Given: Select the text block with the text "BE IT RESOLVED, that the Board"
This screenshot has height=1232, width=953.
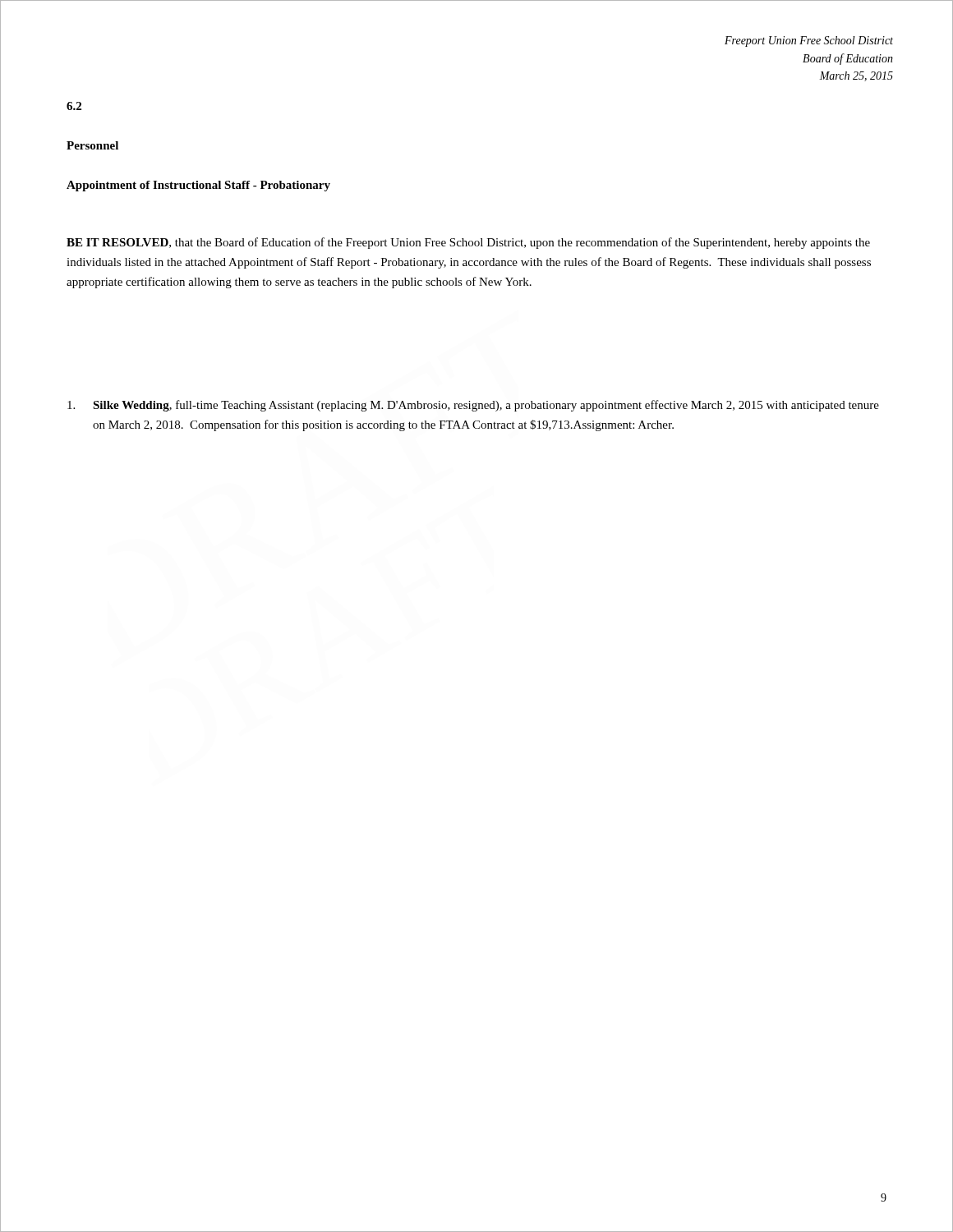Looking at the screenshot, I should (469, 262).
